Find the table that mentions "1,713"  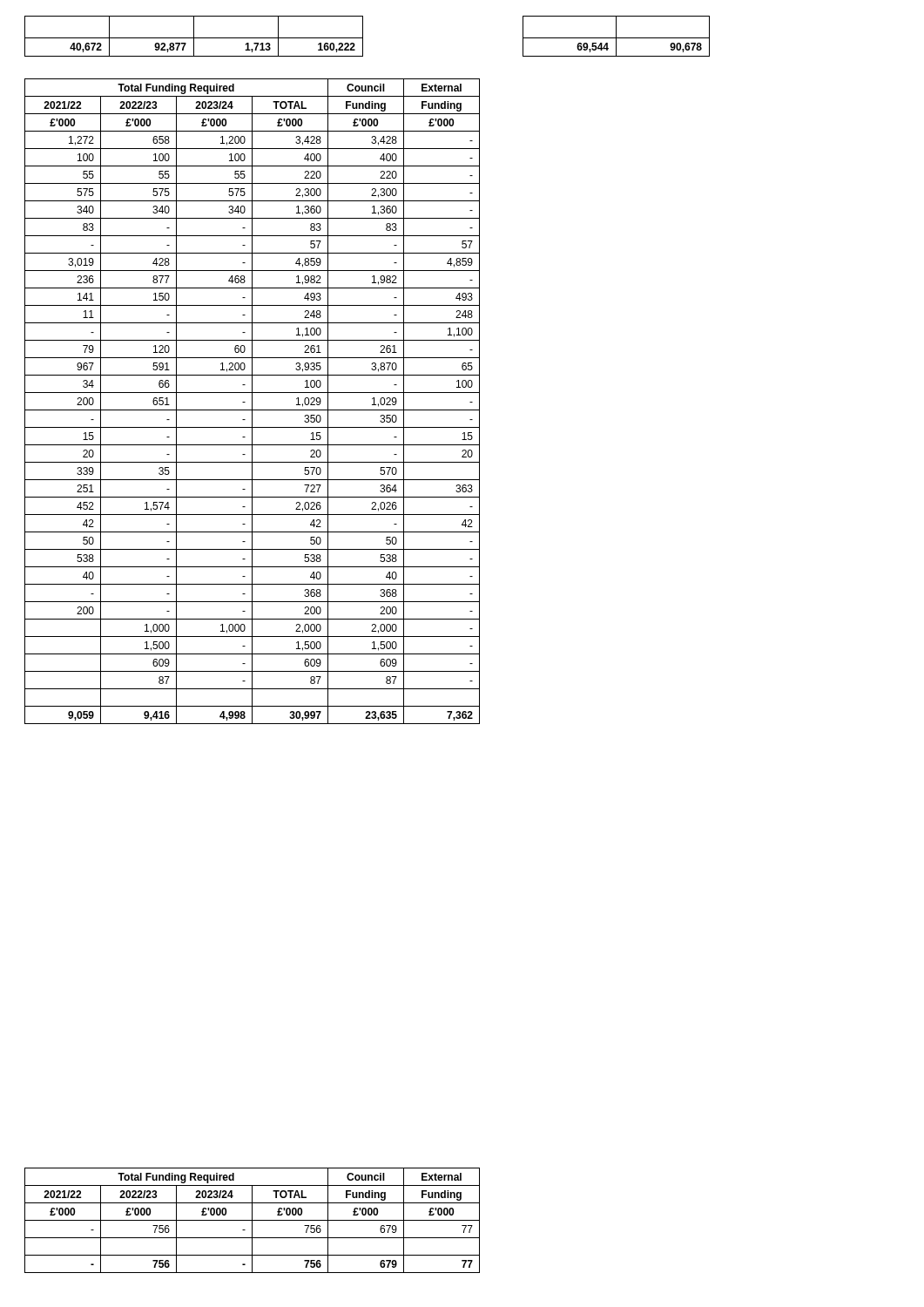pyautogui.click(x=194, y=36)
